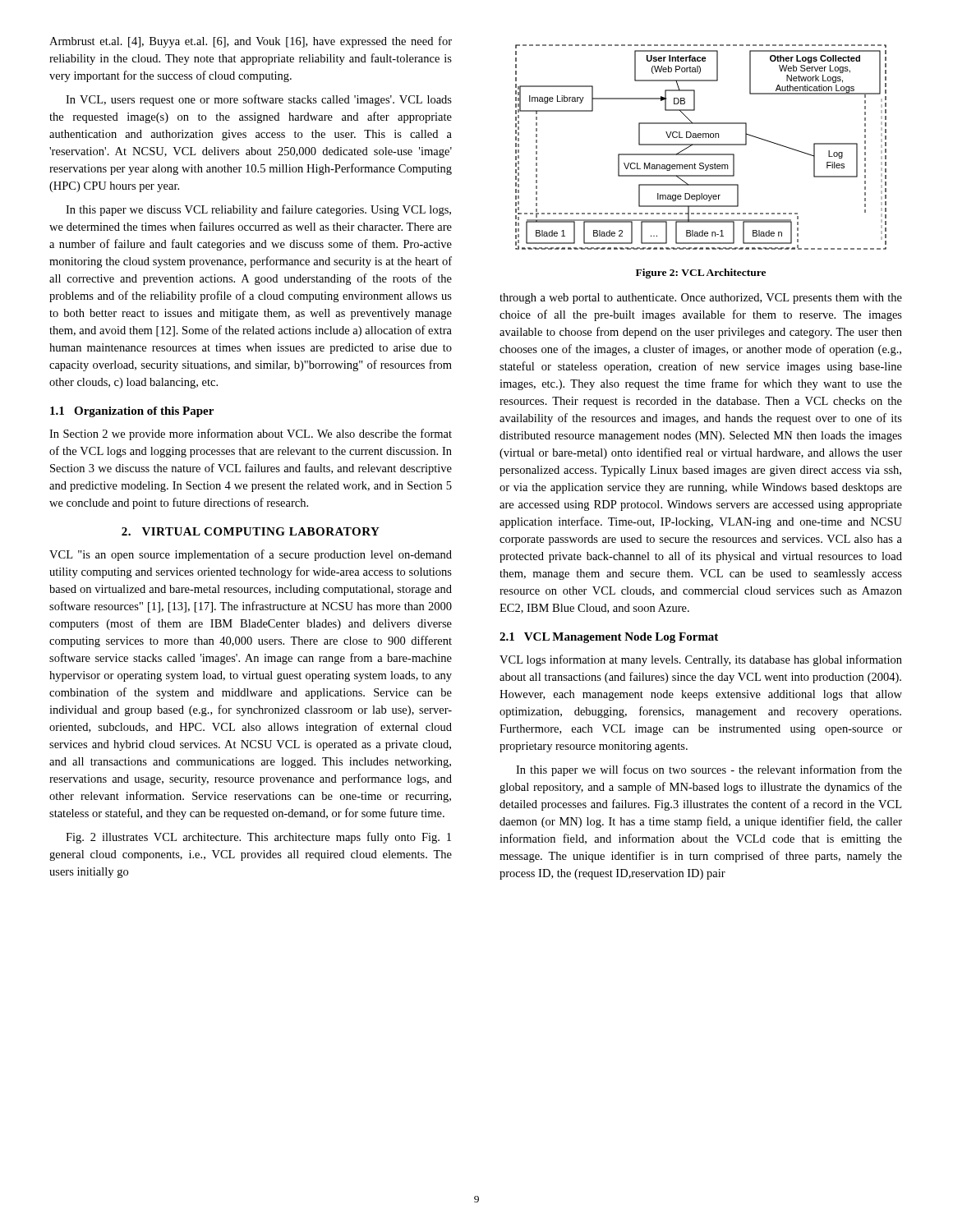The height and width of the screenshot is (1232, 953).
Task: Click on the element starting "Figure 2: VCL"
Action: (701, 273)
